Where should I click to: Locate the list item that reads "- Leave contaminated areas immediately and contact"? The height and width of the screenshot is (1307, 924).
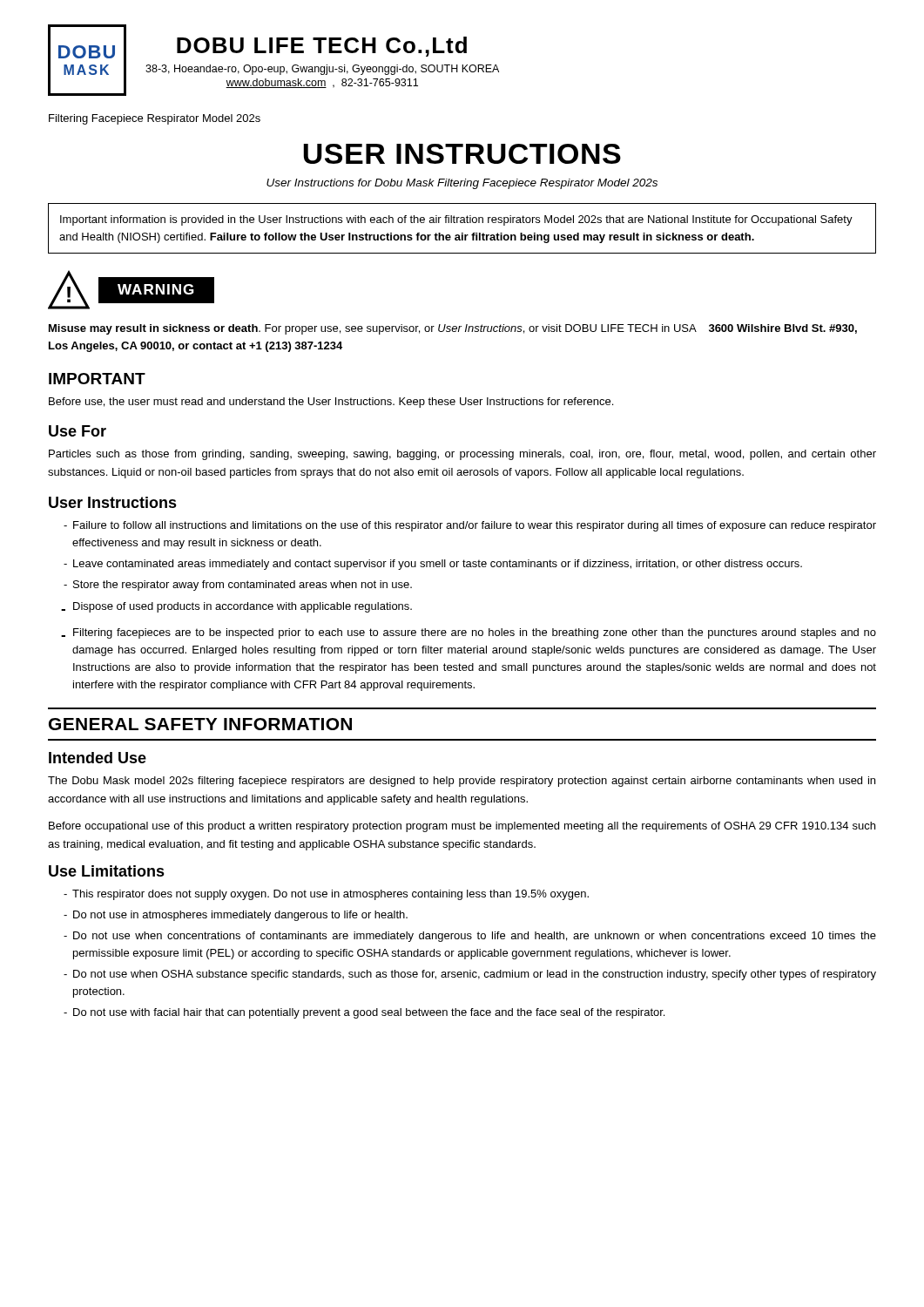462,564
